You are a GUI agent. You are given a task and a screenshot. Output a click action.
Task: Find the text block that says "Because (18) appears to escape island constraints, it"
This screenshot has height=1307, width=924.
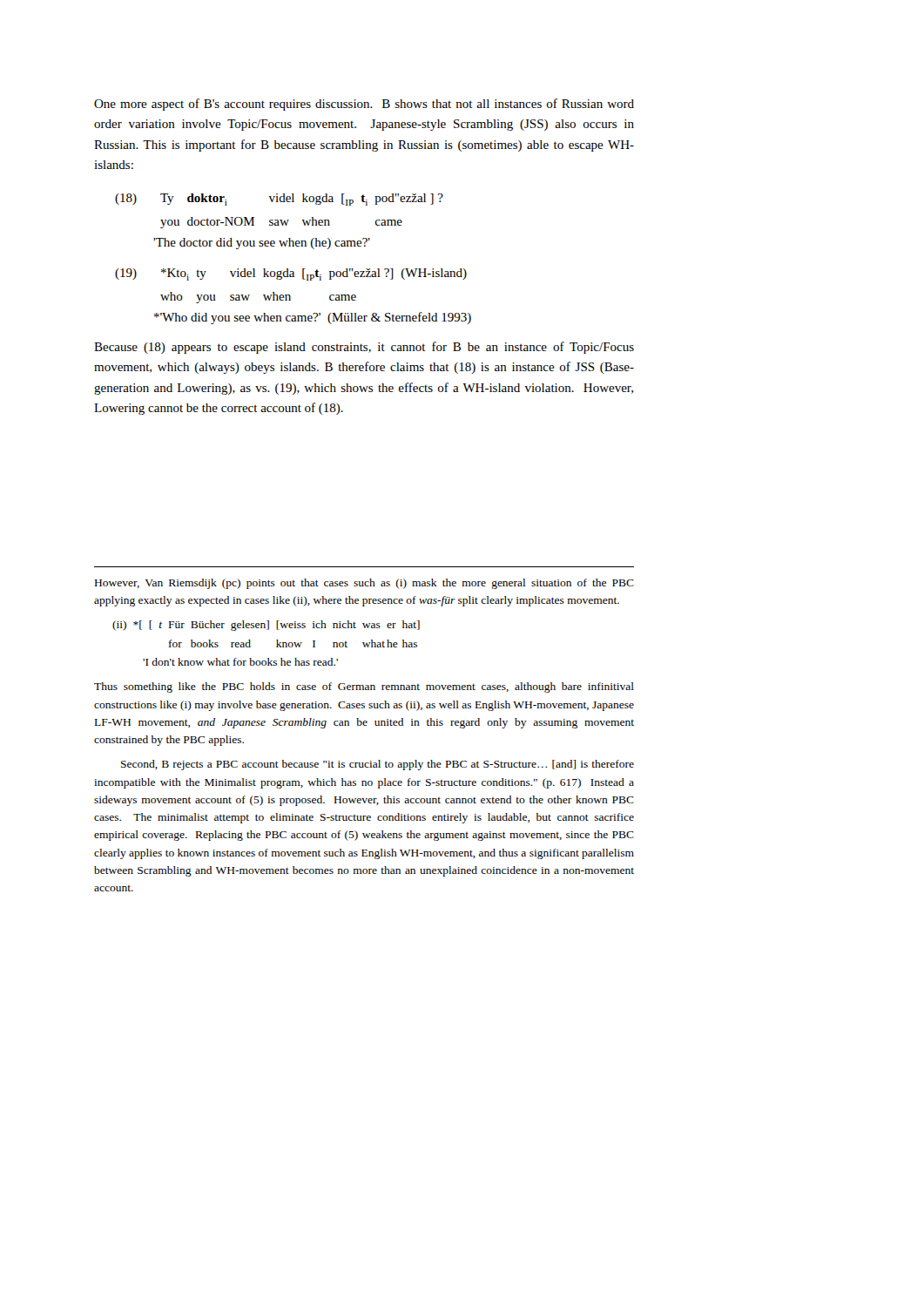(x=364, y=377)
